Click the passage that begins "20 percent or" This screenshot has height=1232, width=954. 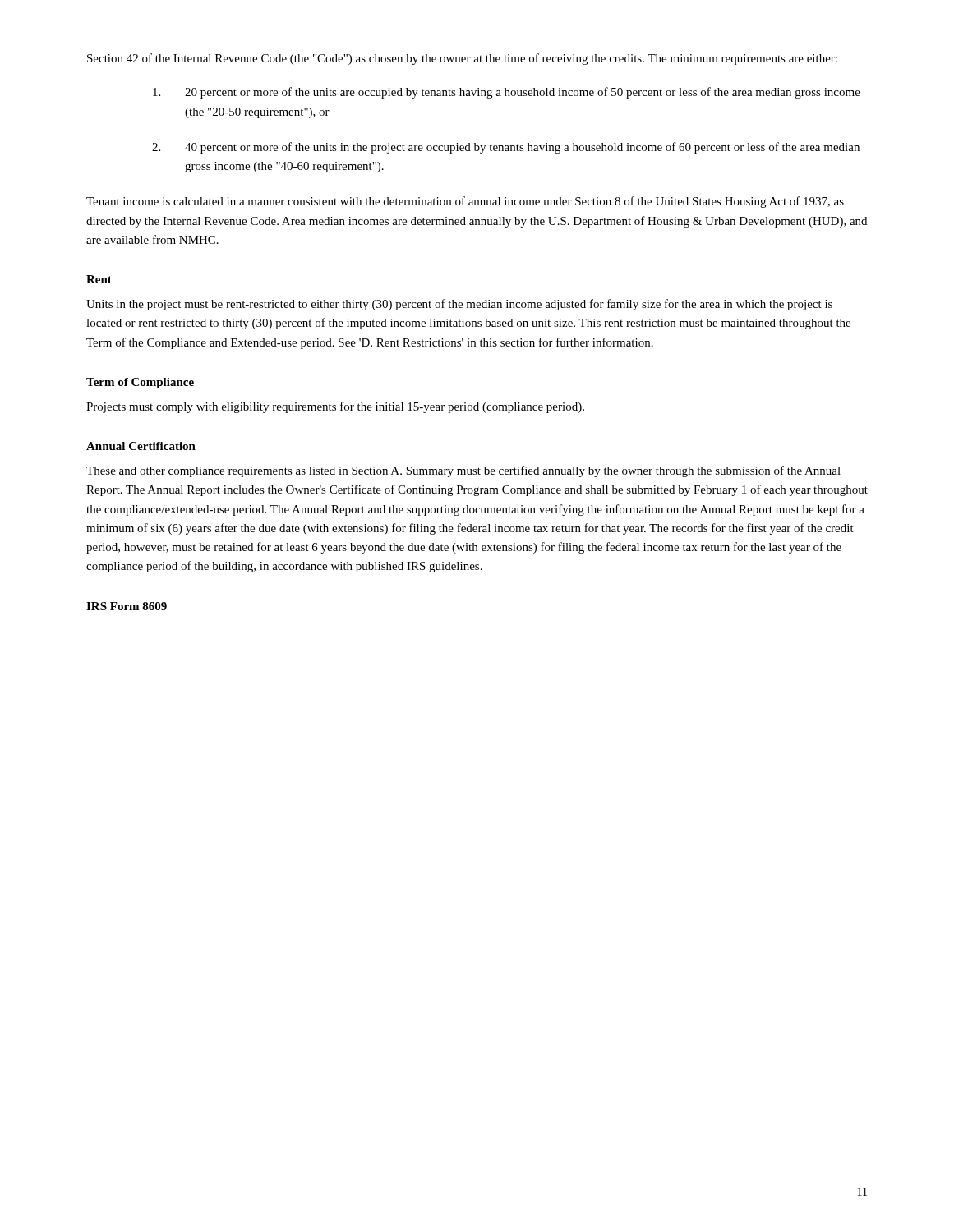point(510,102)
